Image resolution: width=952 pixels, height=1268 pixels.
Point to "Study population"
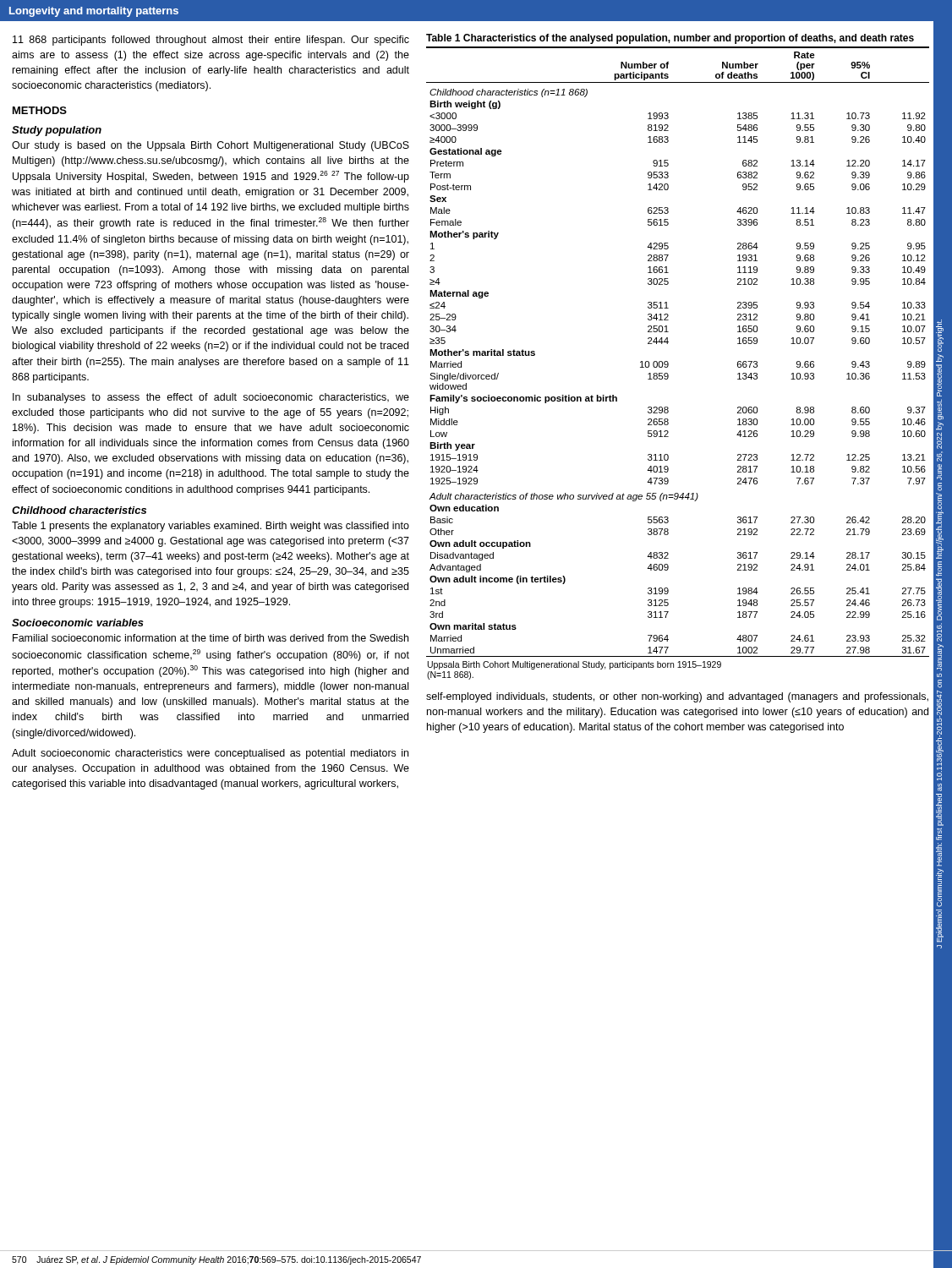point(57,129)
